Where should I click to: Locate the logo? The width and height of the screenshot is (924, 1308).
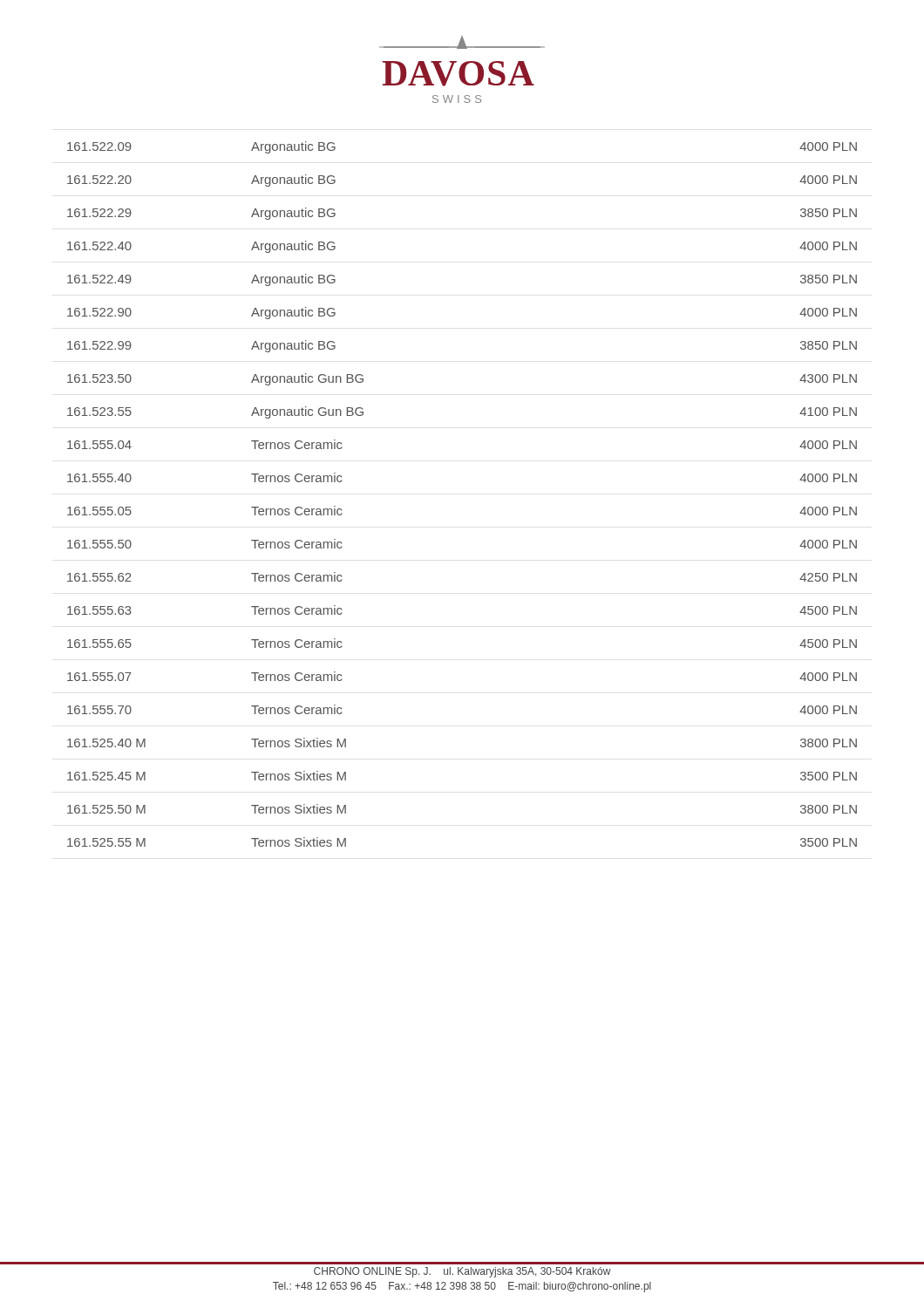tap(462, 65)
